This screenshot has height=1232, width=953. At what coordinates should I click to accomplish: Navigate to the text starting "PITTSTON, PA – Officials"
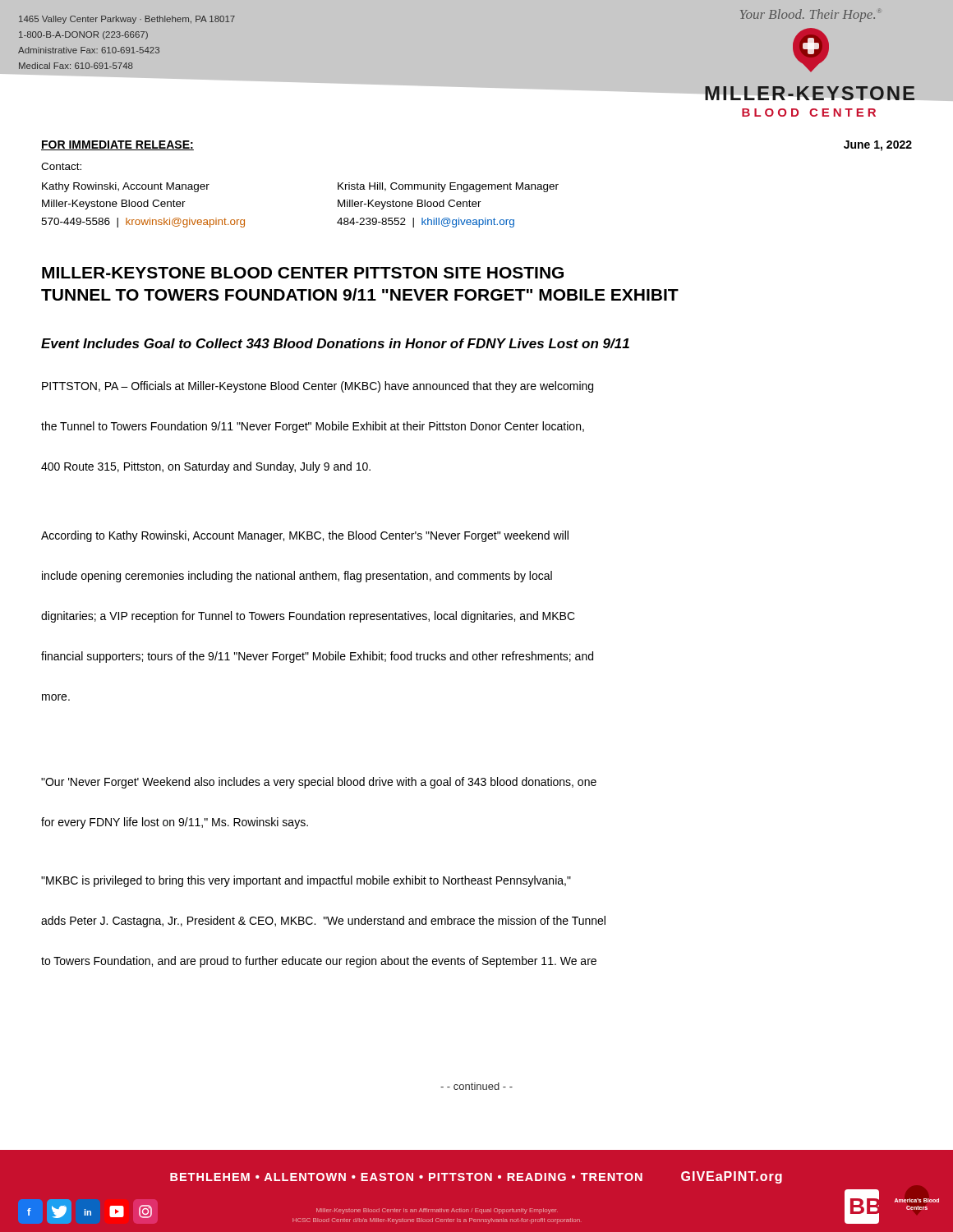318,426
